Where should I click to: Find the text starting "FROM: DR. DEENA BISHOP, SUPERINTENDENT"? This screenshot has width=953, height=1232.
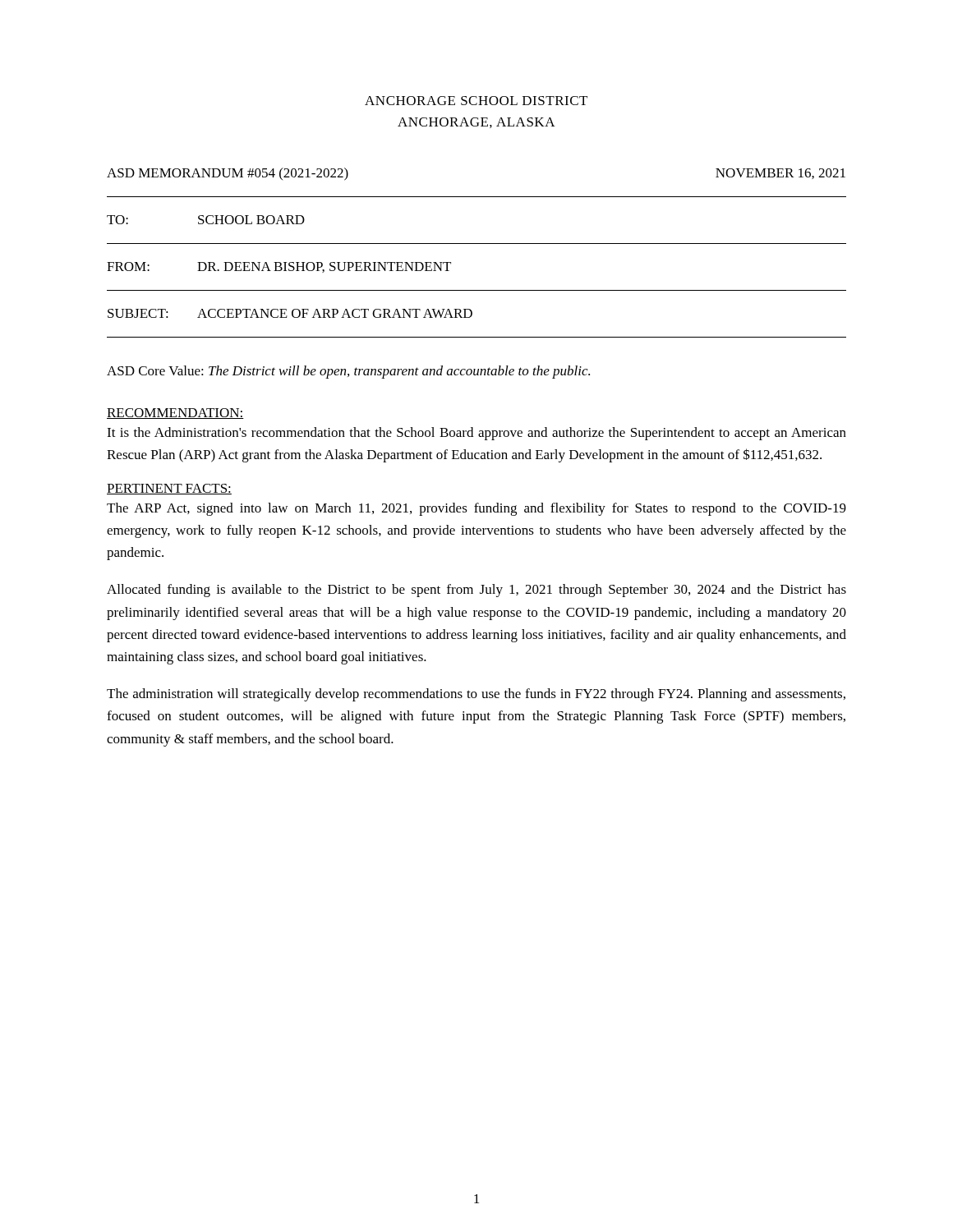(x=279, y=267)
